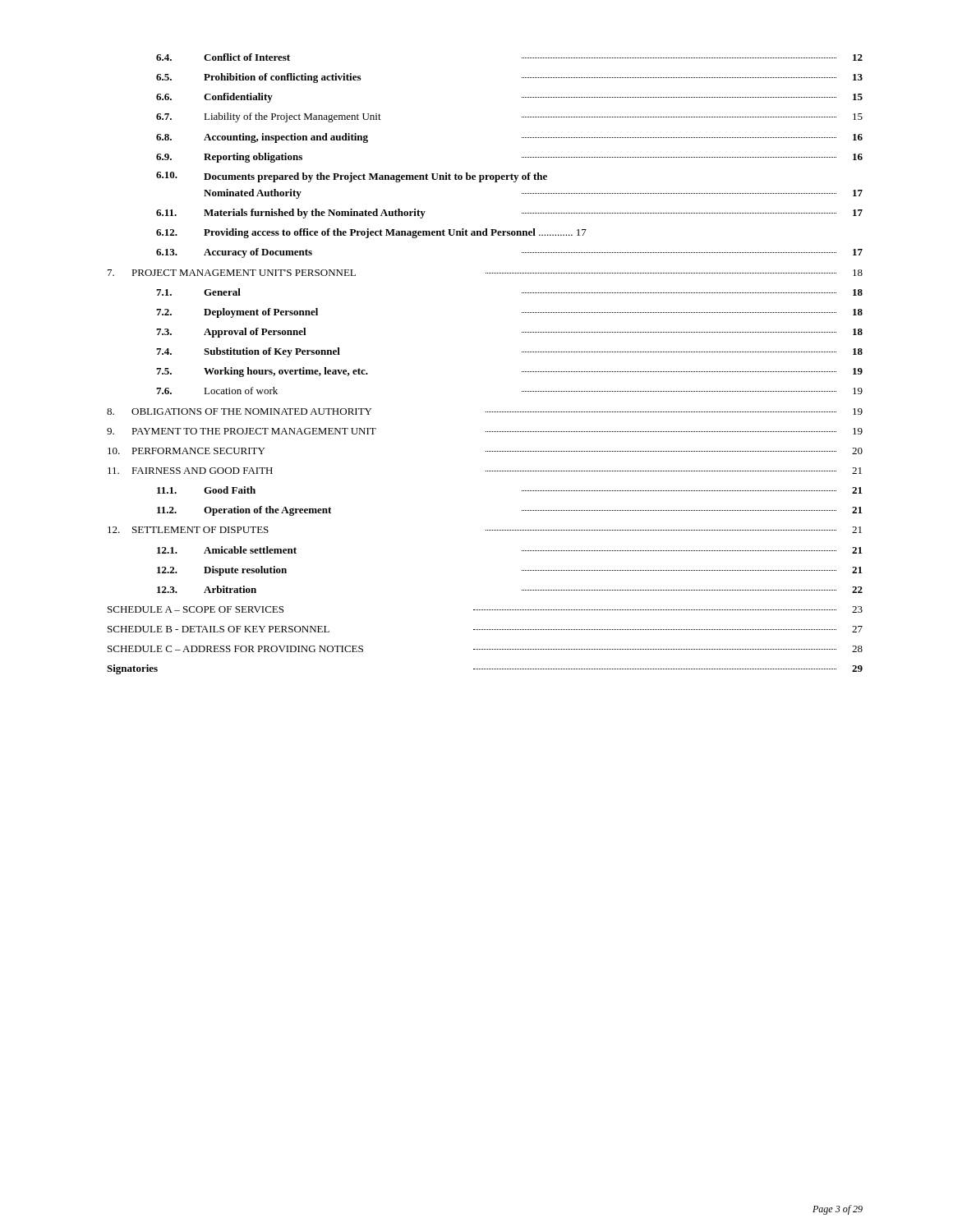Find the block on this page that starts "SCHEDULE B -"
953x1232 pixels.
pyautogui.click(x=485, y=629)
